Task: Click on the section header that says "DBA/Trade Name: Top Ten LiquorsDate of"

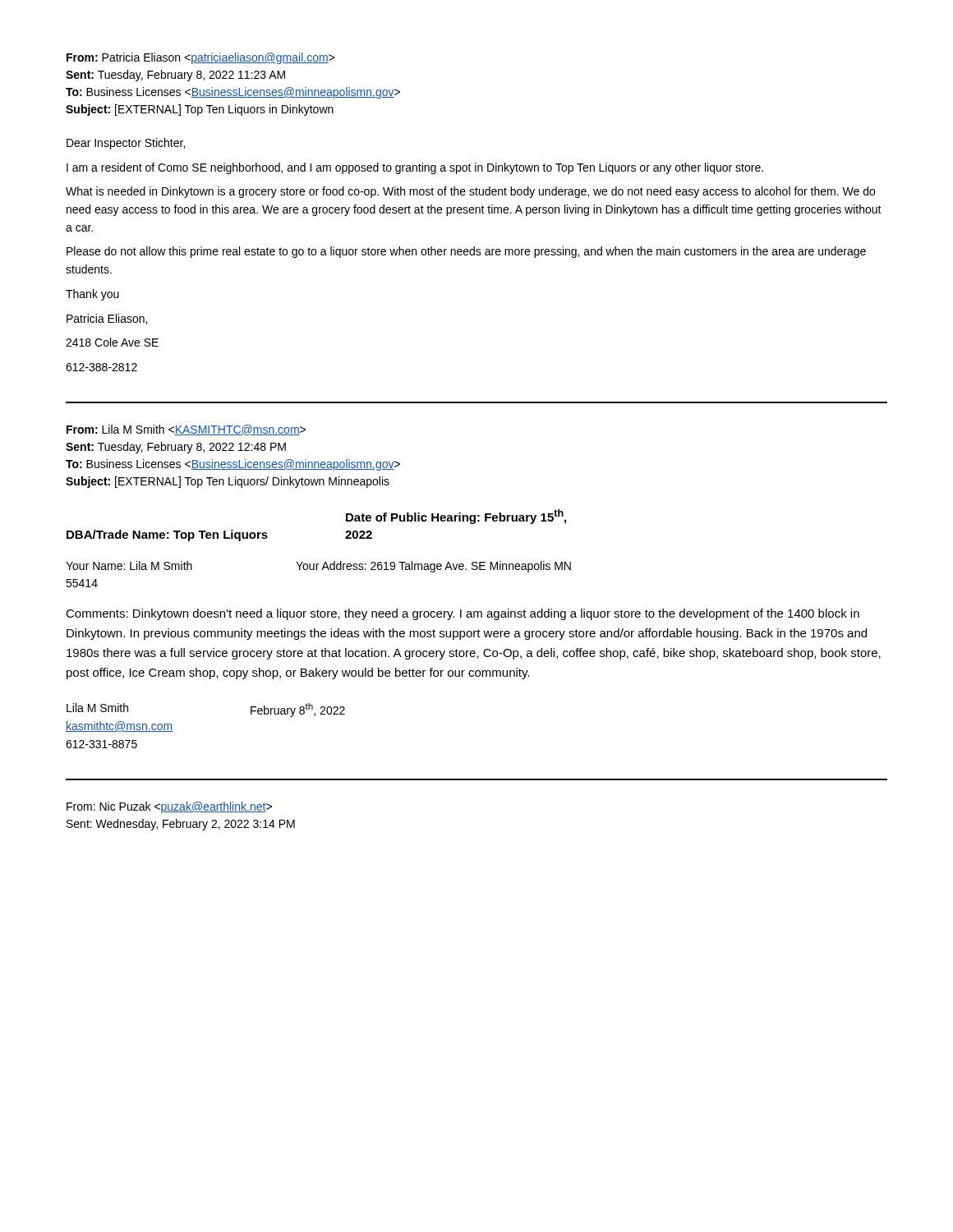Action: (x=456, y=517)
